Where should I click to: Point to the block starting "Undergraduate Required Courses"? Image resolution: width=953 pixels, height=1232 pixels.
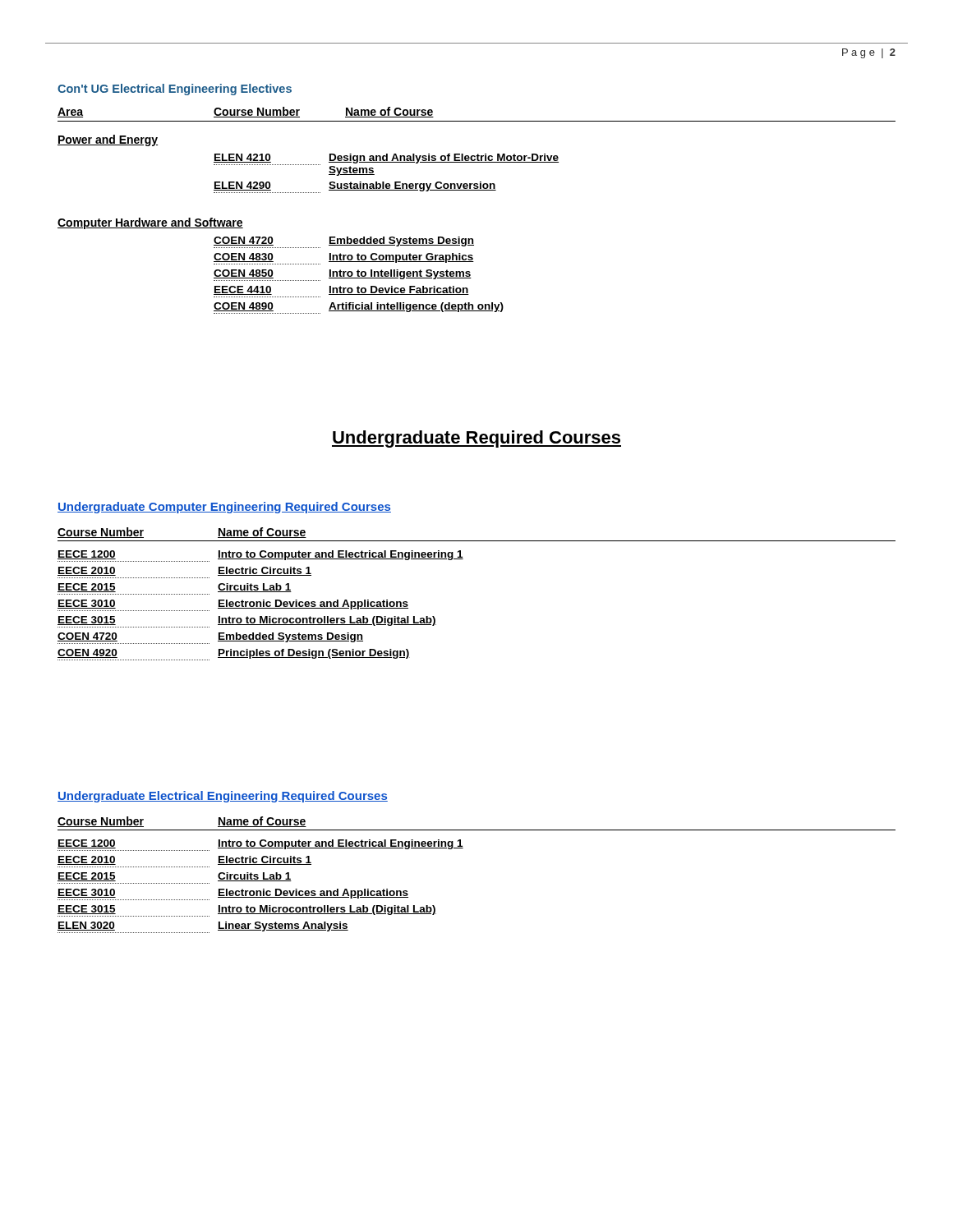pyautogui.click(x=476, y=437)
